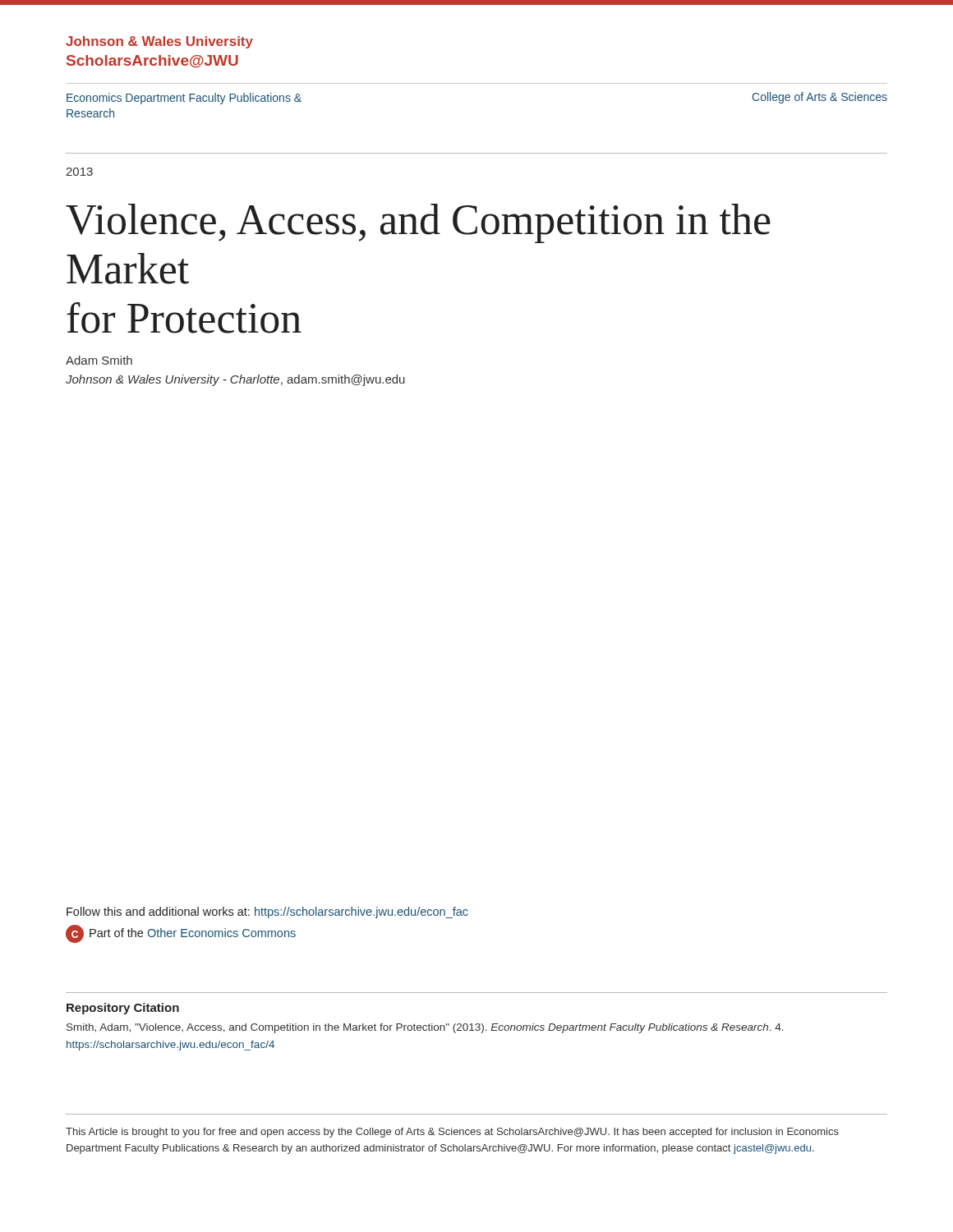
Task: Navigate to the text block starting "Johnson & Wales University"
Action: point(236,379)
